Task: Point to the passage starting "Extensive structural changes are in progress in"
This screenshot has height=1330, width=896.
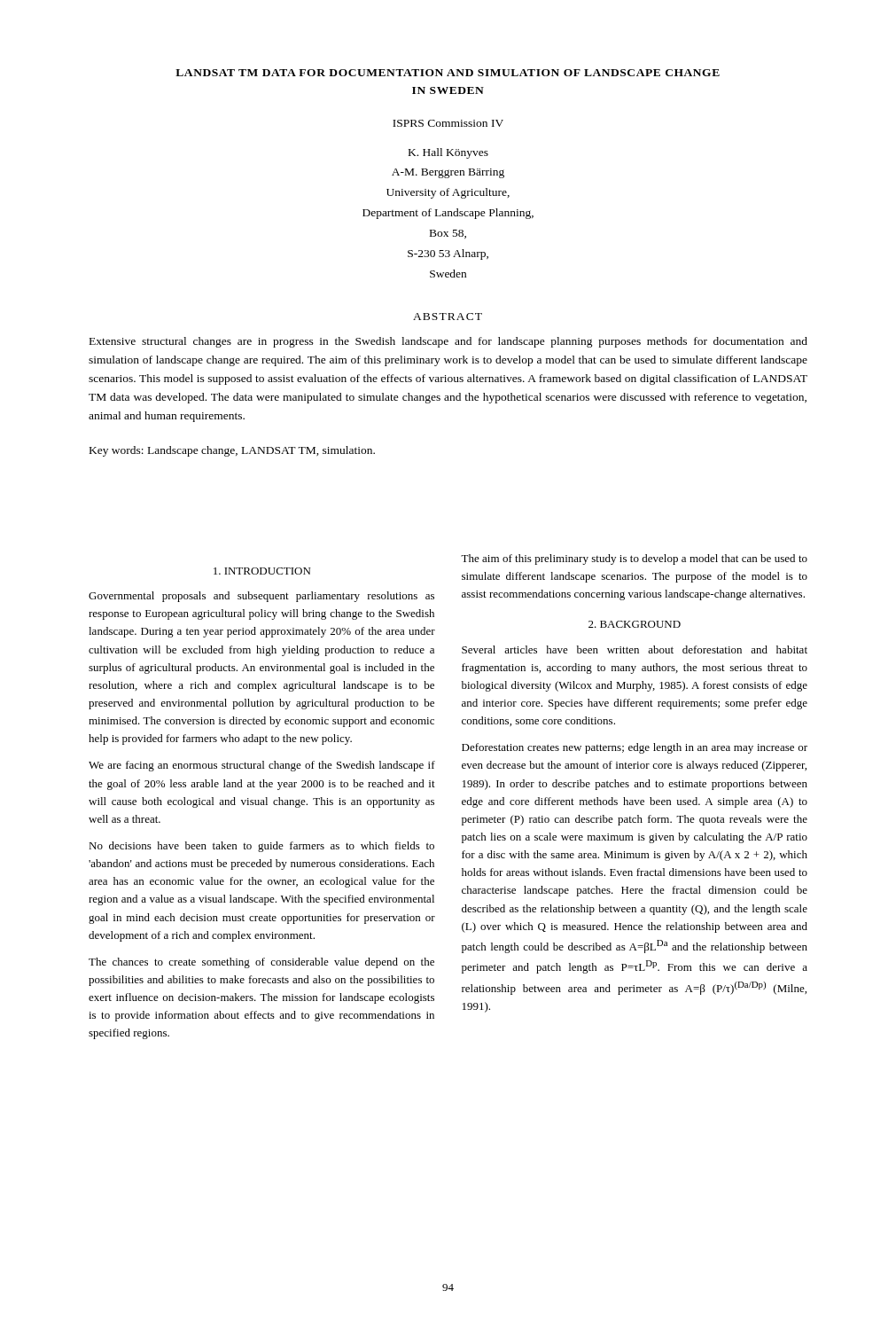Action: pos(448,378)
